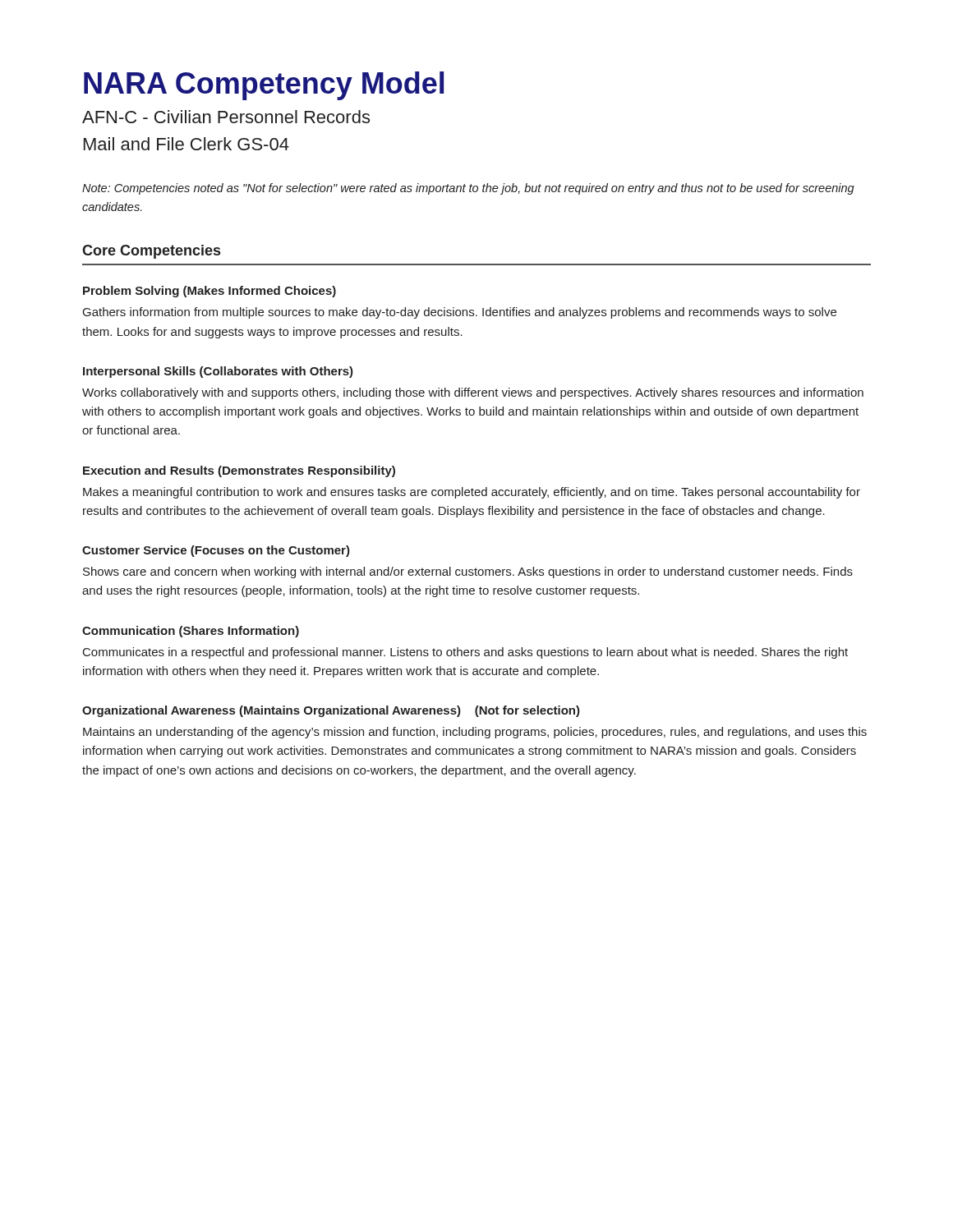Point to the text starting "Execution and Results"
Image resolution: width=953 pixels, height=1232 pixels.
coord(239,470)
